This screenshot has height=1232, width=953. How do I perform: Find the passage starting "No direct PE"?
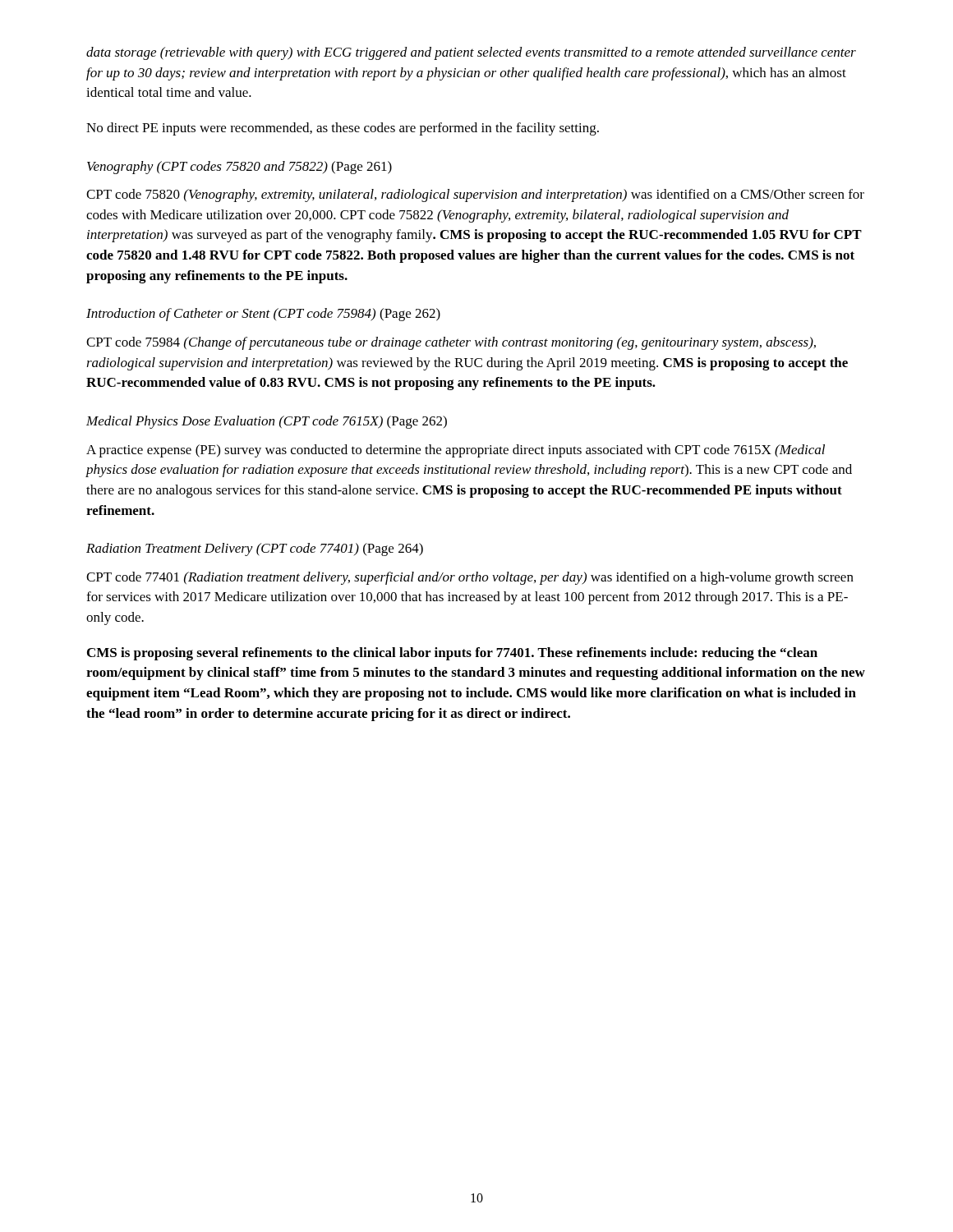(343, 128)
